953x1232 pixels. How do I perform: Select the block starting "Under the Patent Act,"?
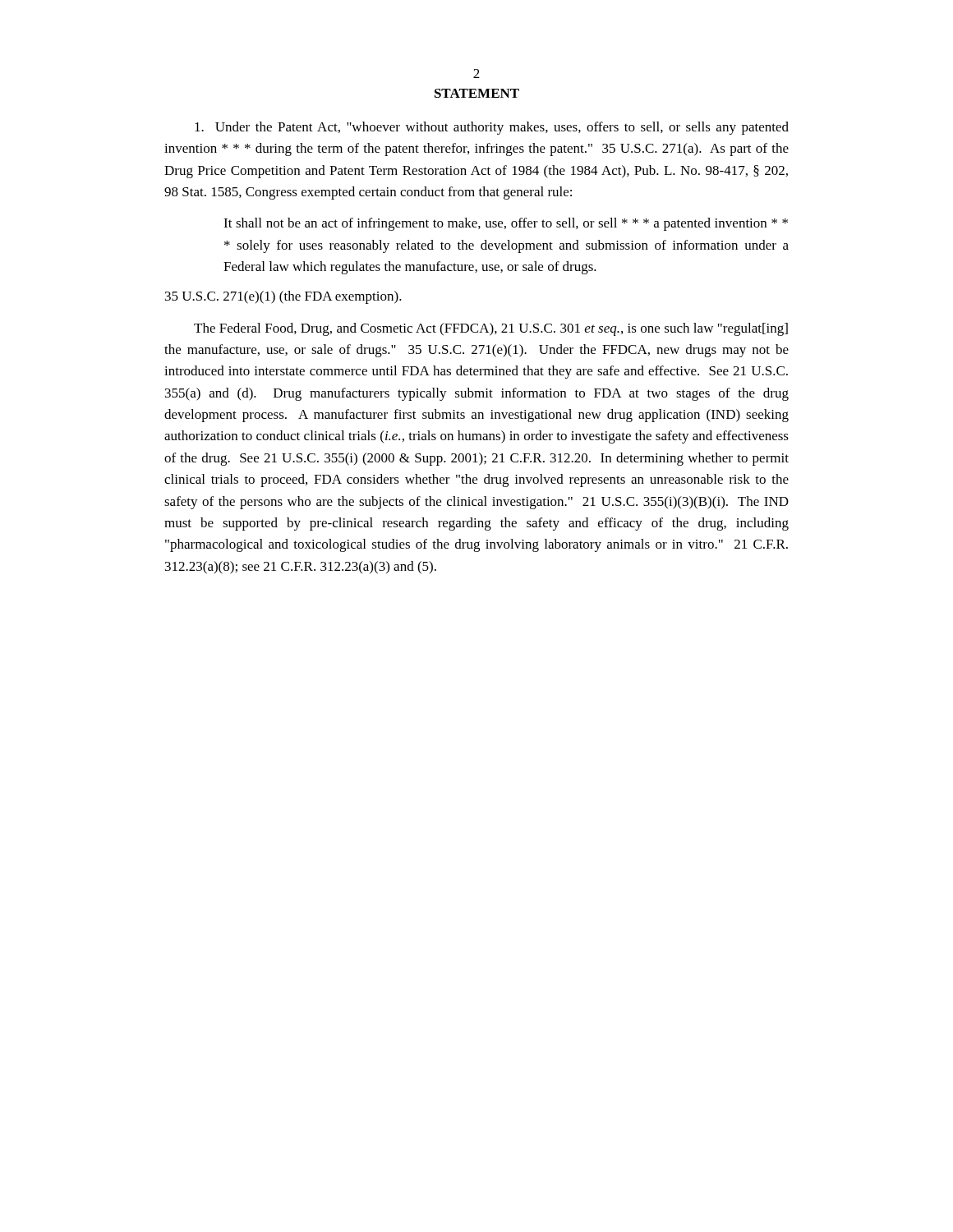[476, 160]
